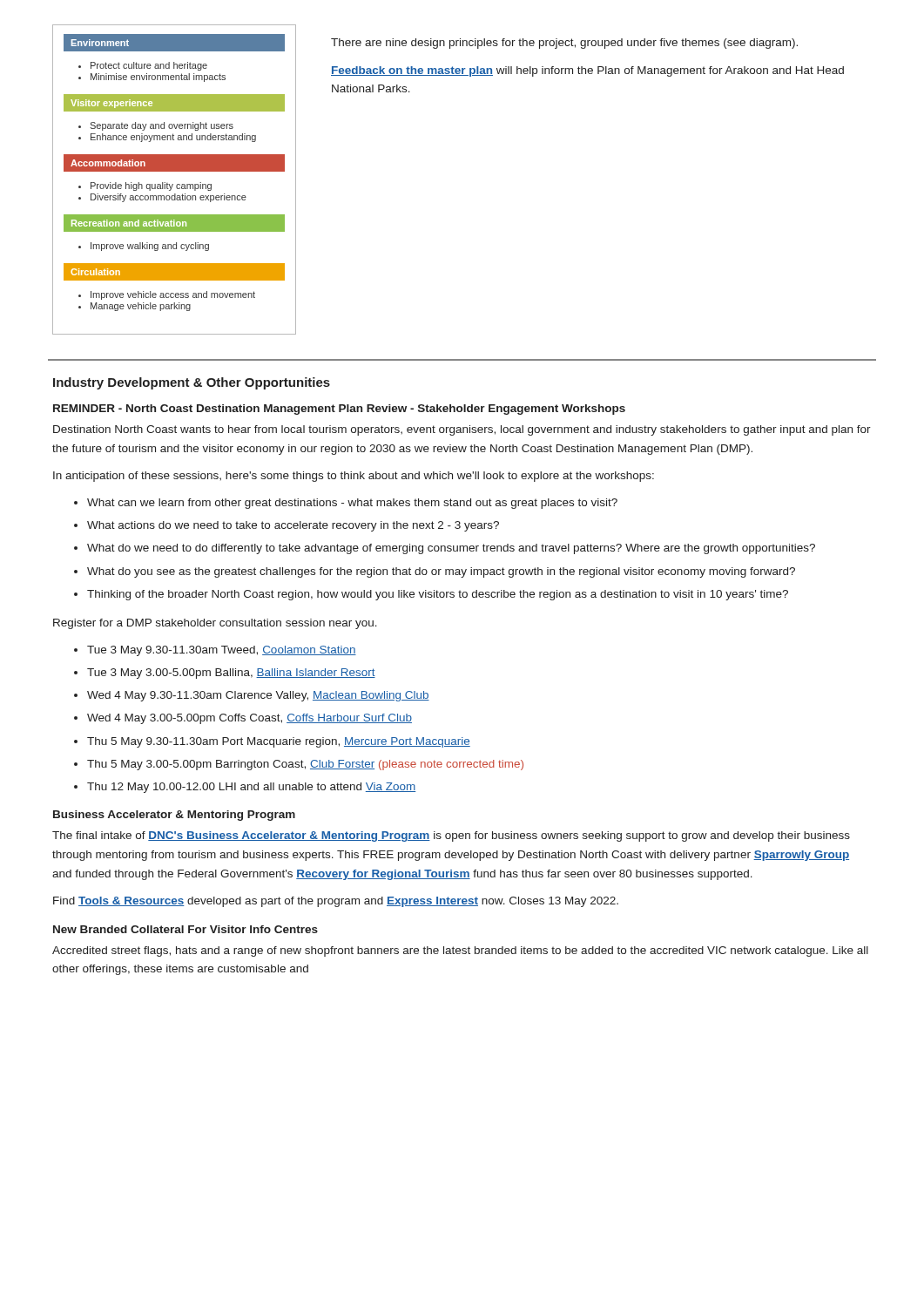The height and width of the screenshot is (1307, 924).
Task: Locate the infographic
Action: tap(174, 180)
